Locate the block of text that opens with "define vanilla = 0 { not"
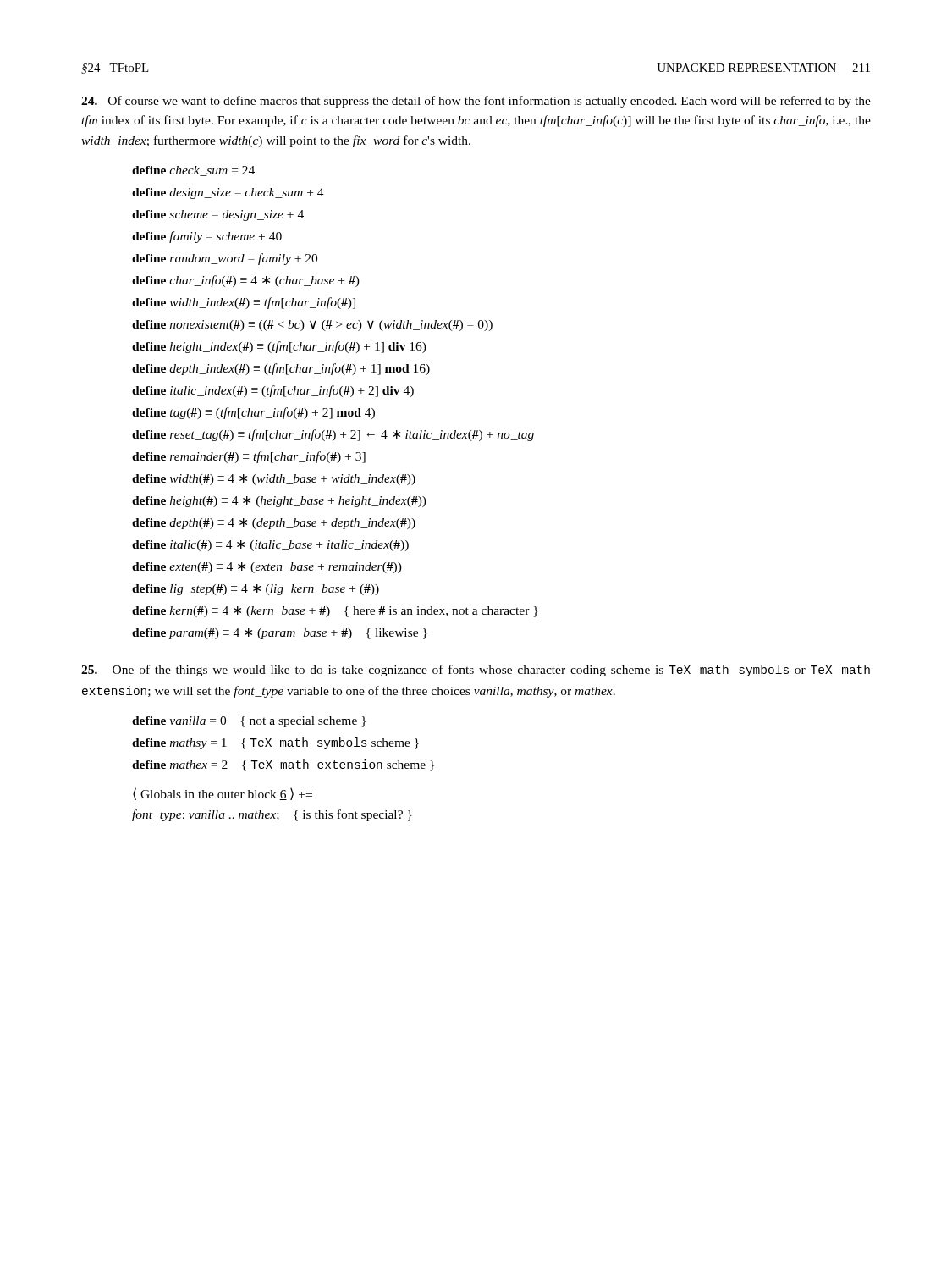The height and width of the screenshot is (1270, 952). [x=249, y=720]
